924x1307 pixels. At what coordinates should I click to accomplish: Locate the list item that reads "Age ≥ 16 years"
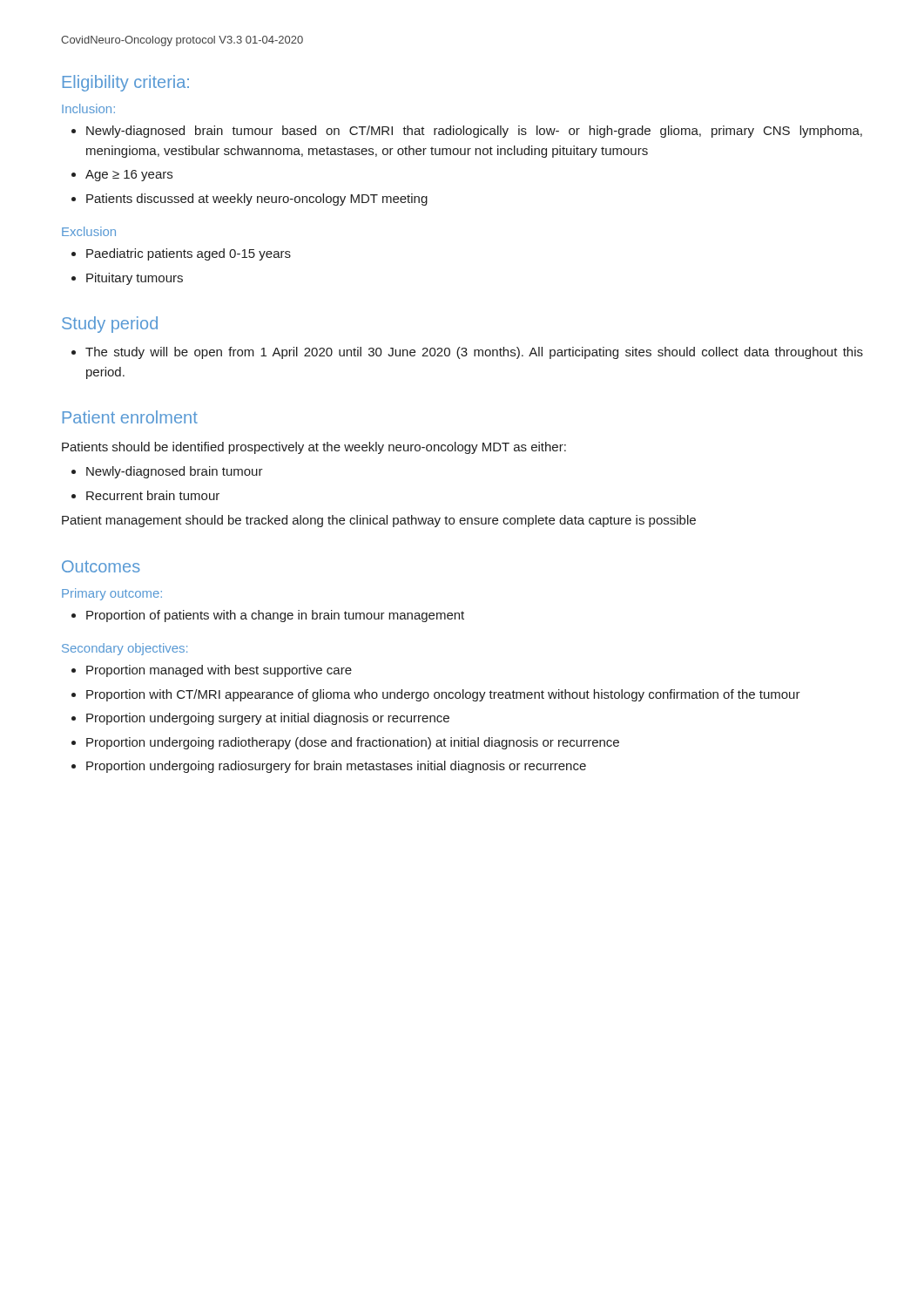click(x=129, y=174)
